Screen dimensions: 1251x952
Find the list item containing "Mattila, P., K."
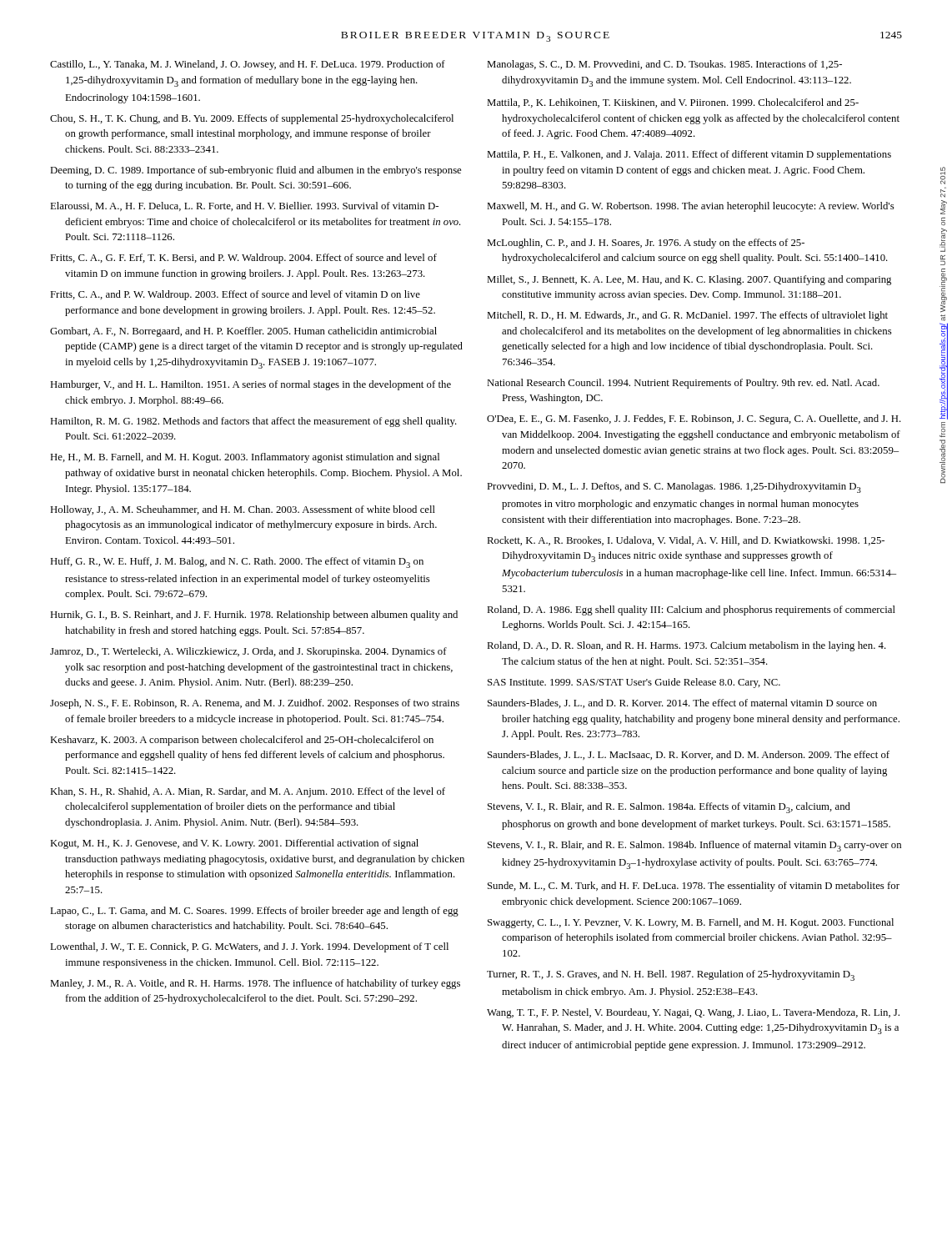(693, 118)
